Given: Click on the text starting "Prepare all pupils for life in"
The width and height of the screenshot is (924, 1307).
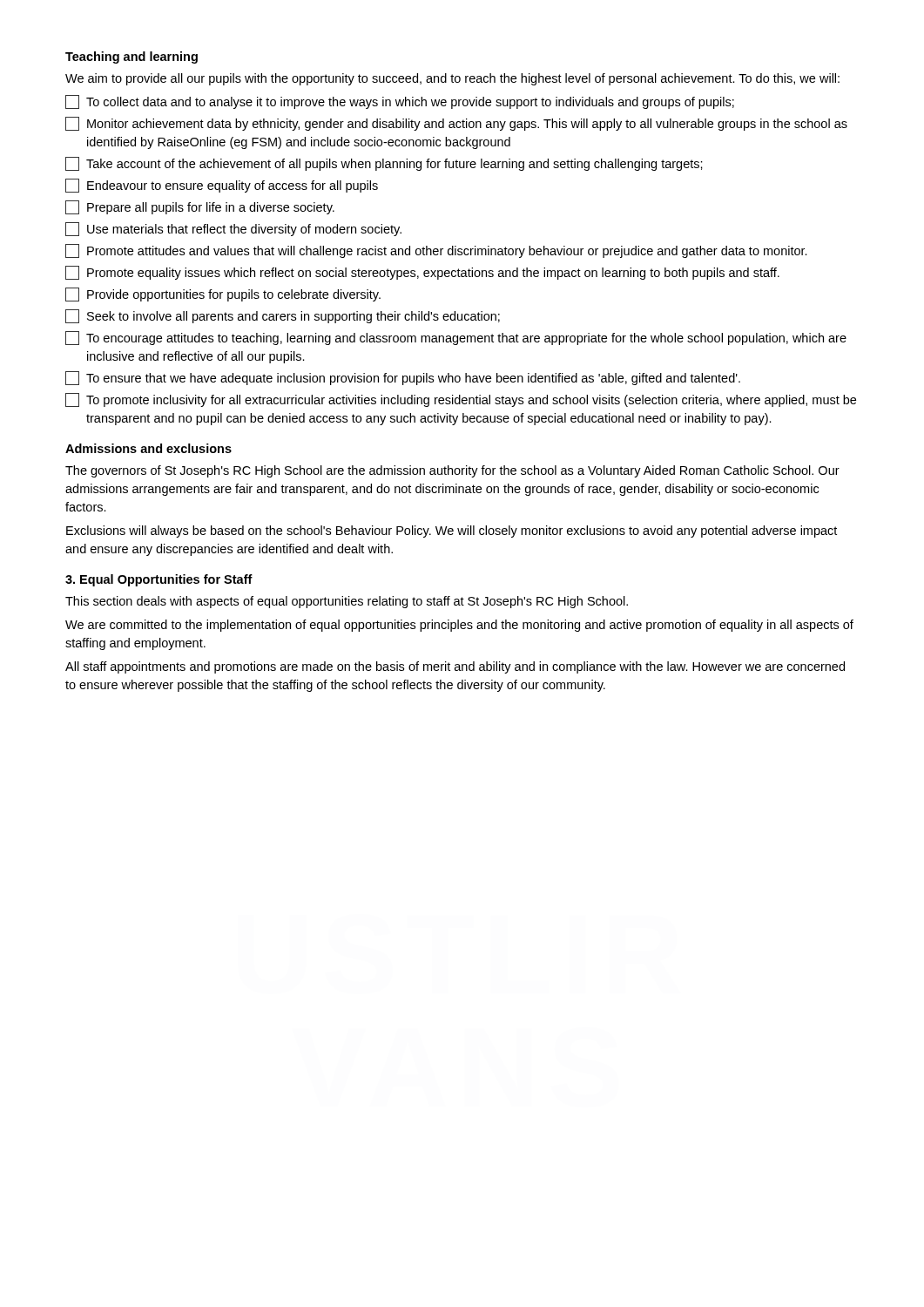Looking at the screenshot, I should (200, 207).
